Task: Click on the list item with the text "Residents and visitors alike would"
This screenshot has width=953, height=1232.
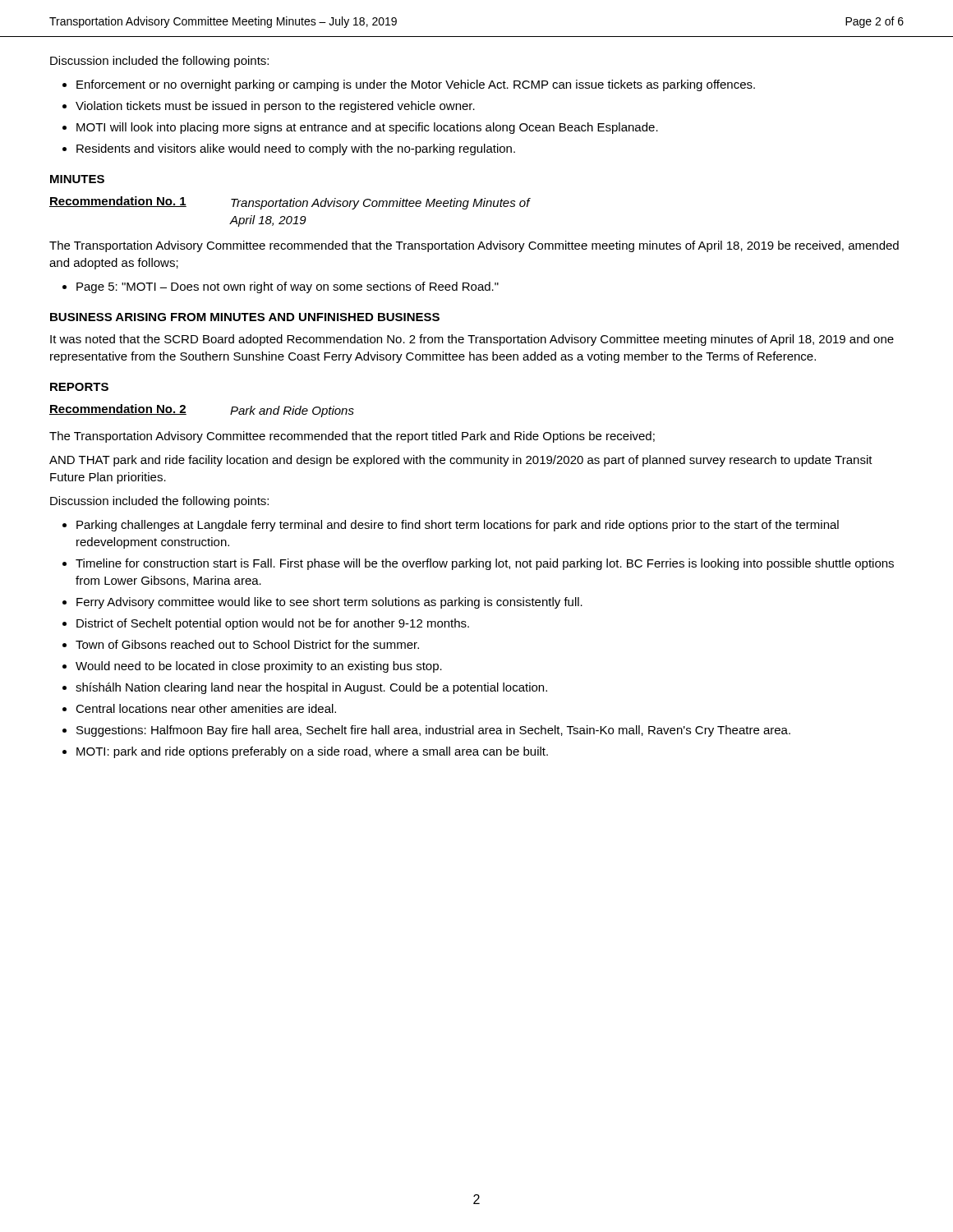Action: tap(296, 148)
